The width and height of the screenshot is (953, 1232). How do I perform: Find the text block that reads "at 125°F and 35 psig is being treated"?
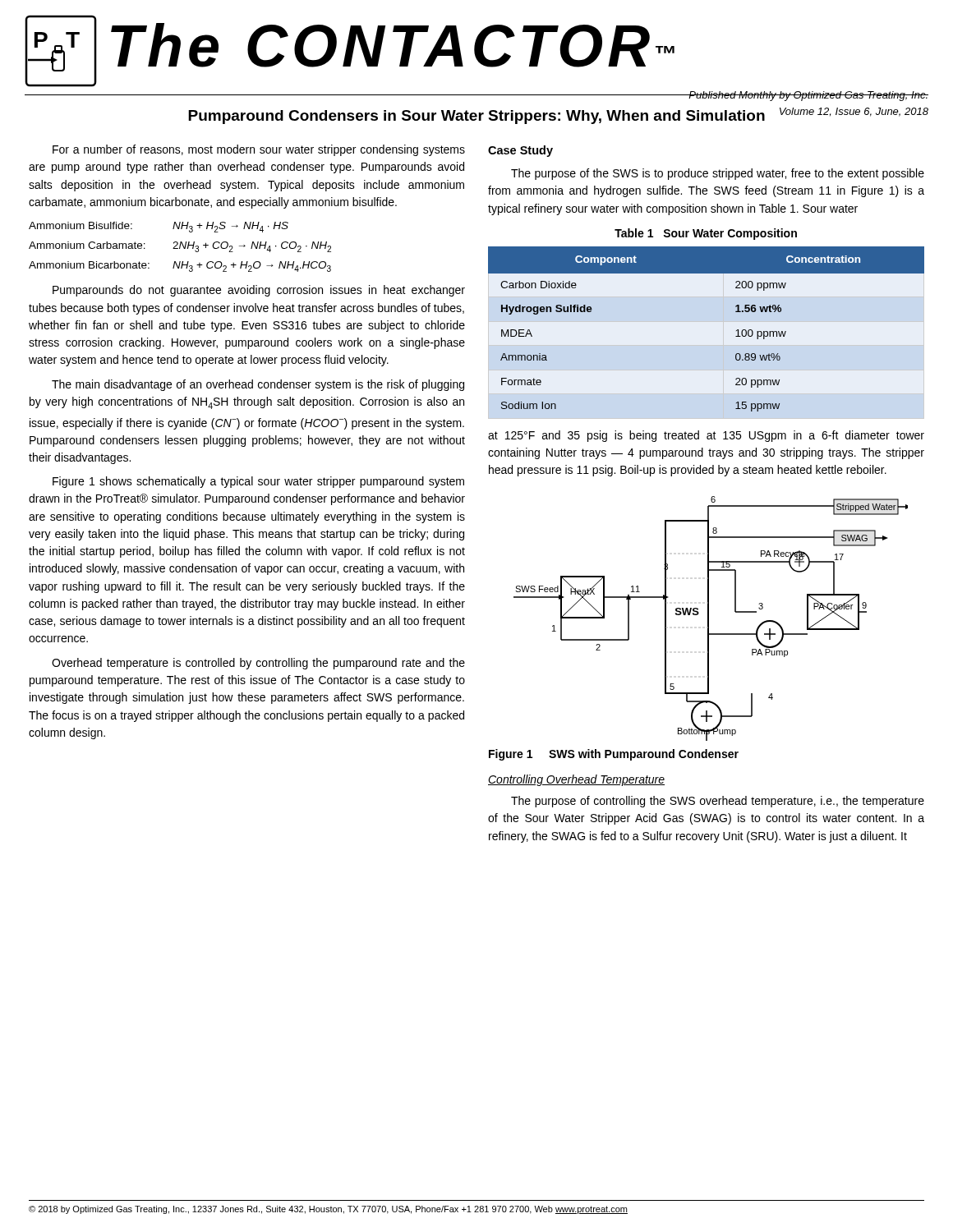[706, 453]
